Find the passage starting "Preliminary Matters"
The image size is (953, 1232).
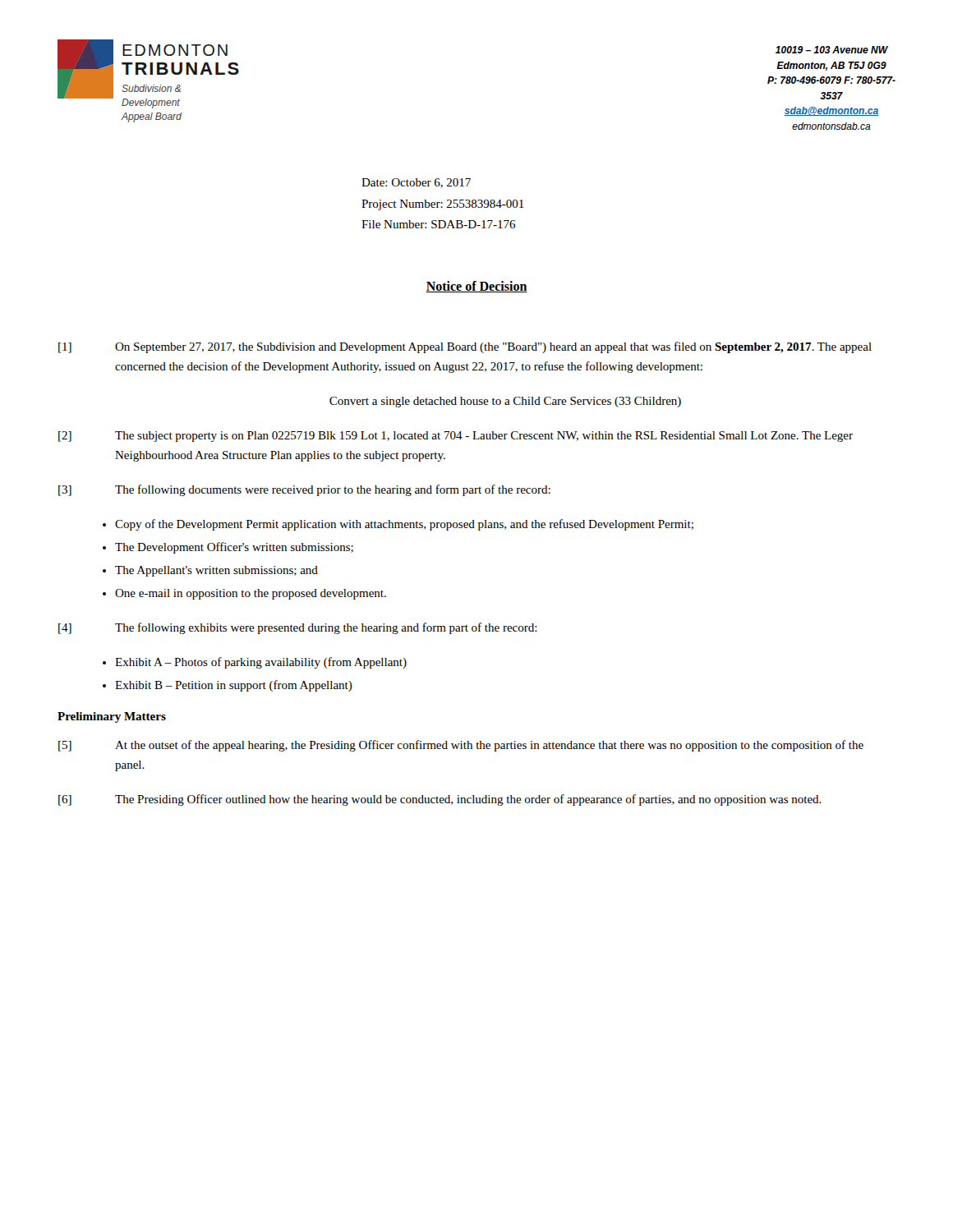coord(112,716)
